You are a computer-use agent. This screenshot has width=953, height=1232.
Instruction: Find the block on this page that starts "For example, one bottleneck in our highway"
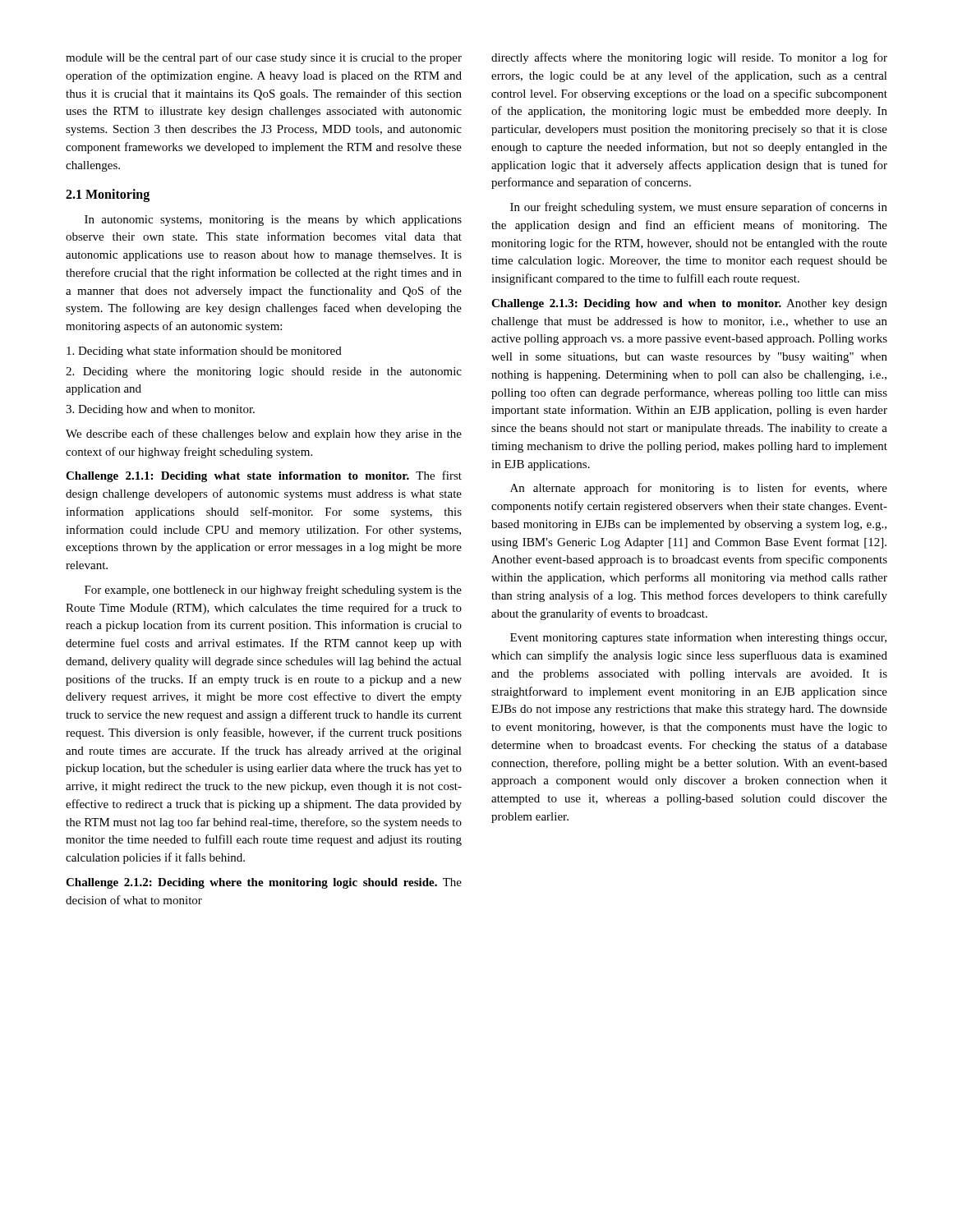tap(264, 724)
